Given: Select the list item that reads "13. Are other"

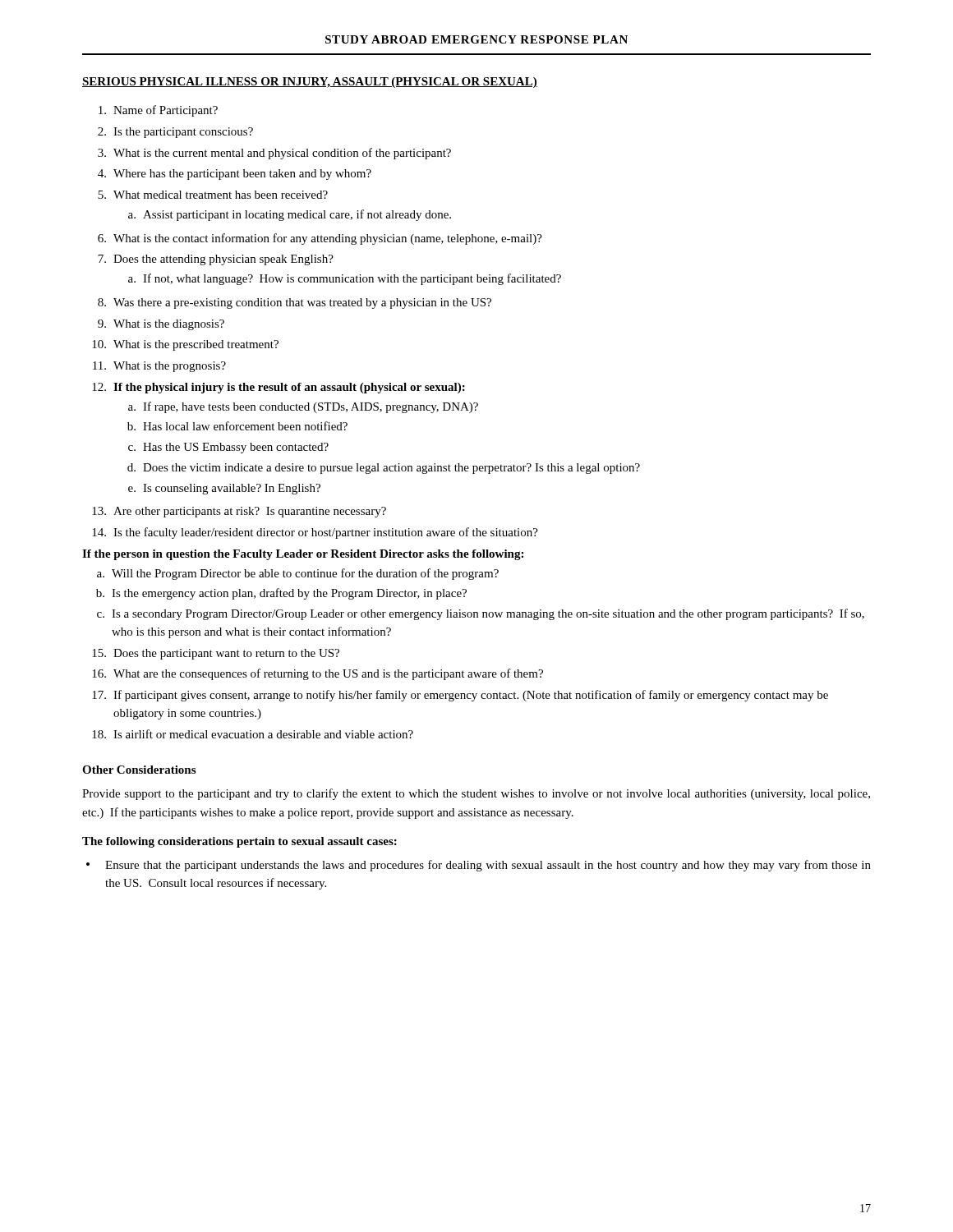Looking at the screenshot, I should (x=239, y=512).
